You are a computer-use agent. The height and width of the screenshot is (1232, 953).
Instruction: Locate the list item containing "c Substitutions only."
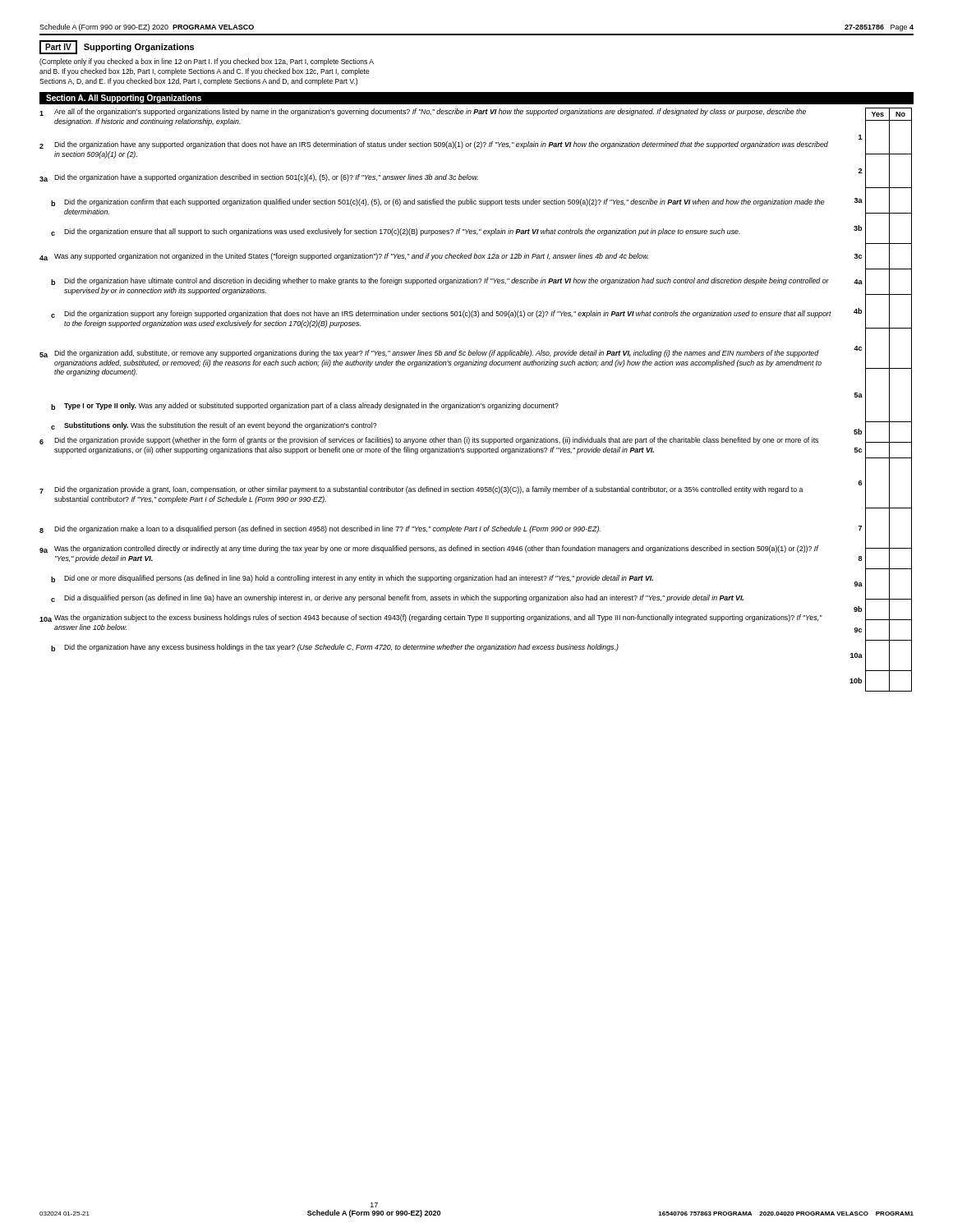coord(442,428)
